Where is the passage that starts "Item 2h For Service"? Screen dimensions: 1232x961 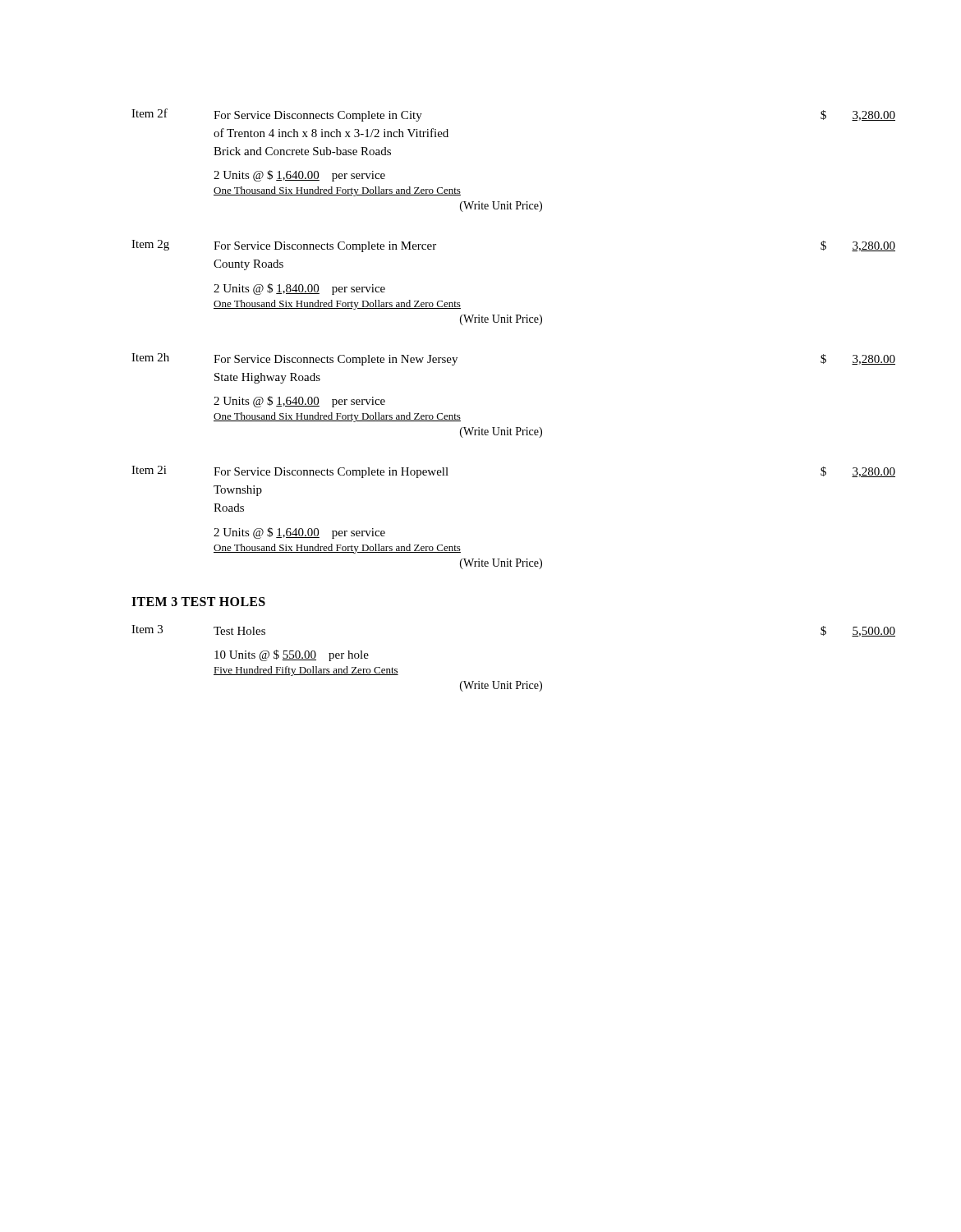pos(146,359)
